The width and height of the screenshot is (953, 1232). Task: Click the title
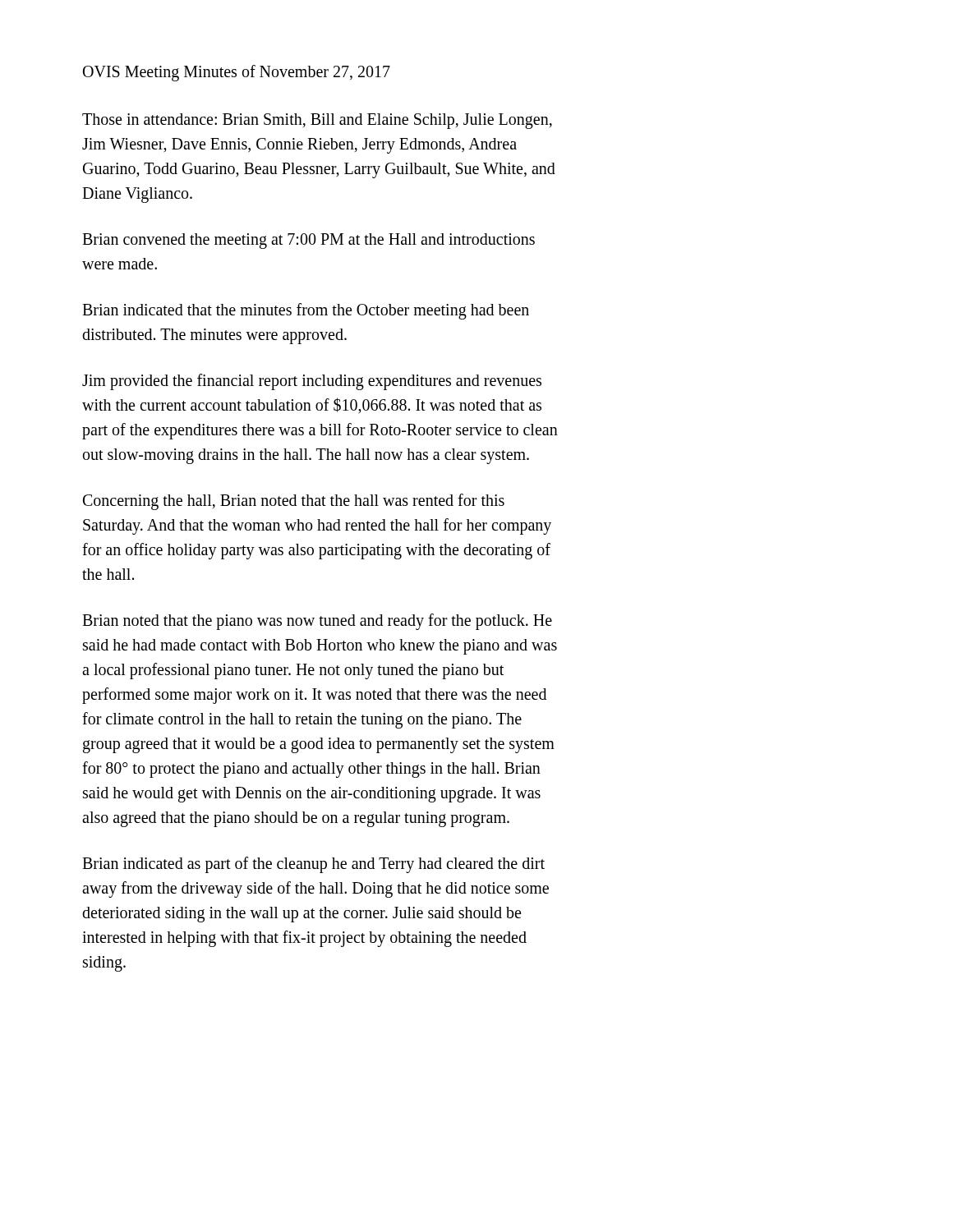coord(236,71)
